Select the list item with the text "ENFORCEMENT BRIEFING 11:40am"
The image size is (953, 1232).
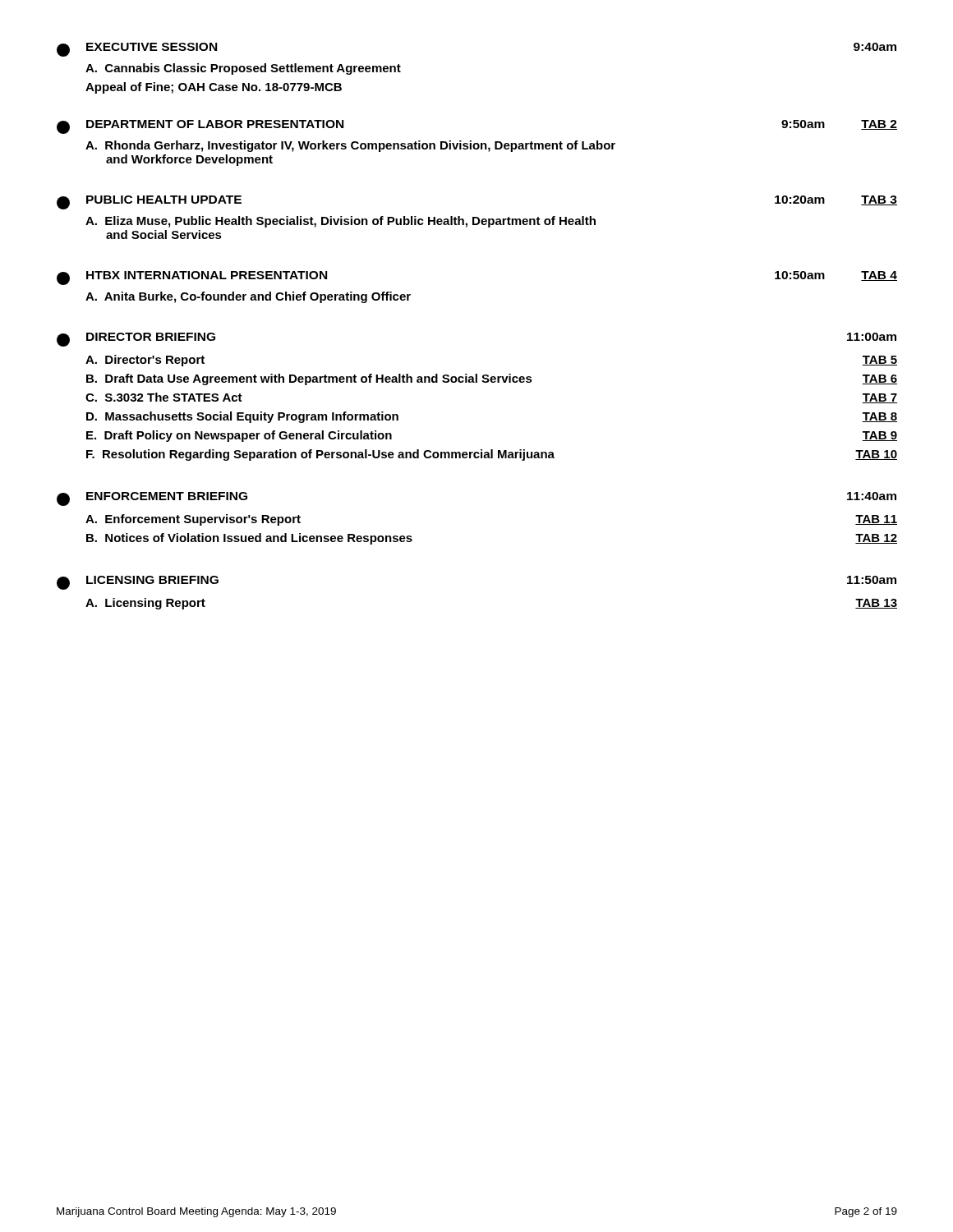(x=162, y=499)
